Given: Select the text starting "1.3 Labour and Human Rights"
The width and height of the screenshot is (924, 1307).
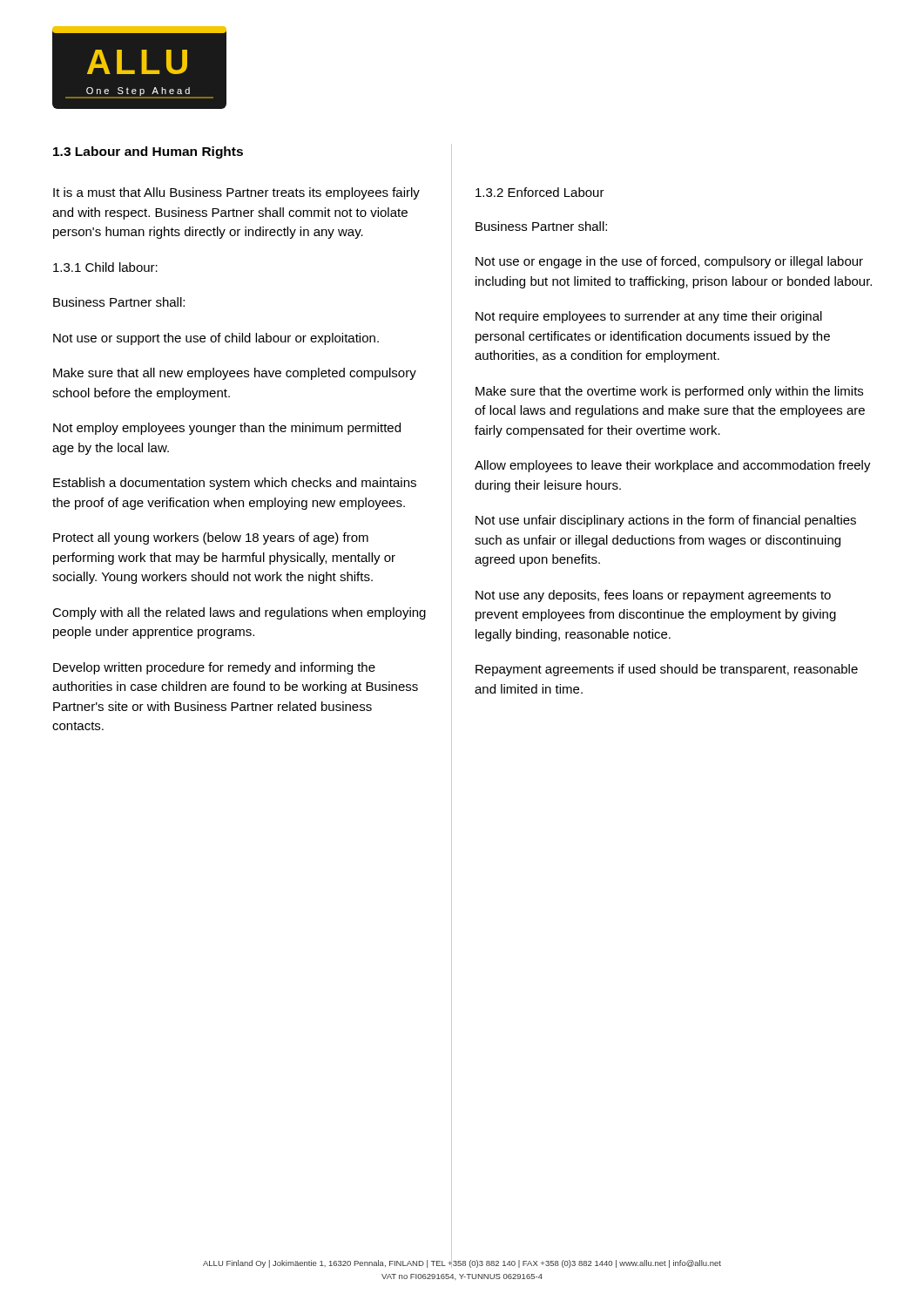Looking at the screenshot, I should tap(148, 151).
